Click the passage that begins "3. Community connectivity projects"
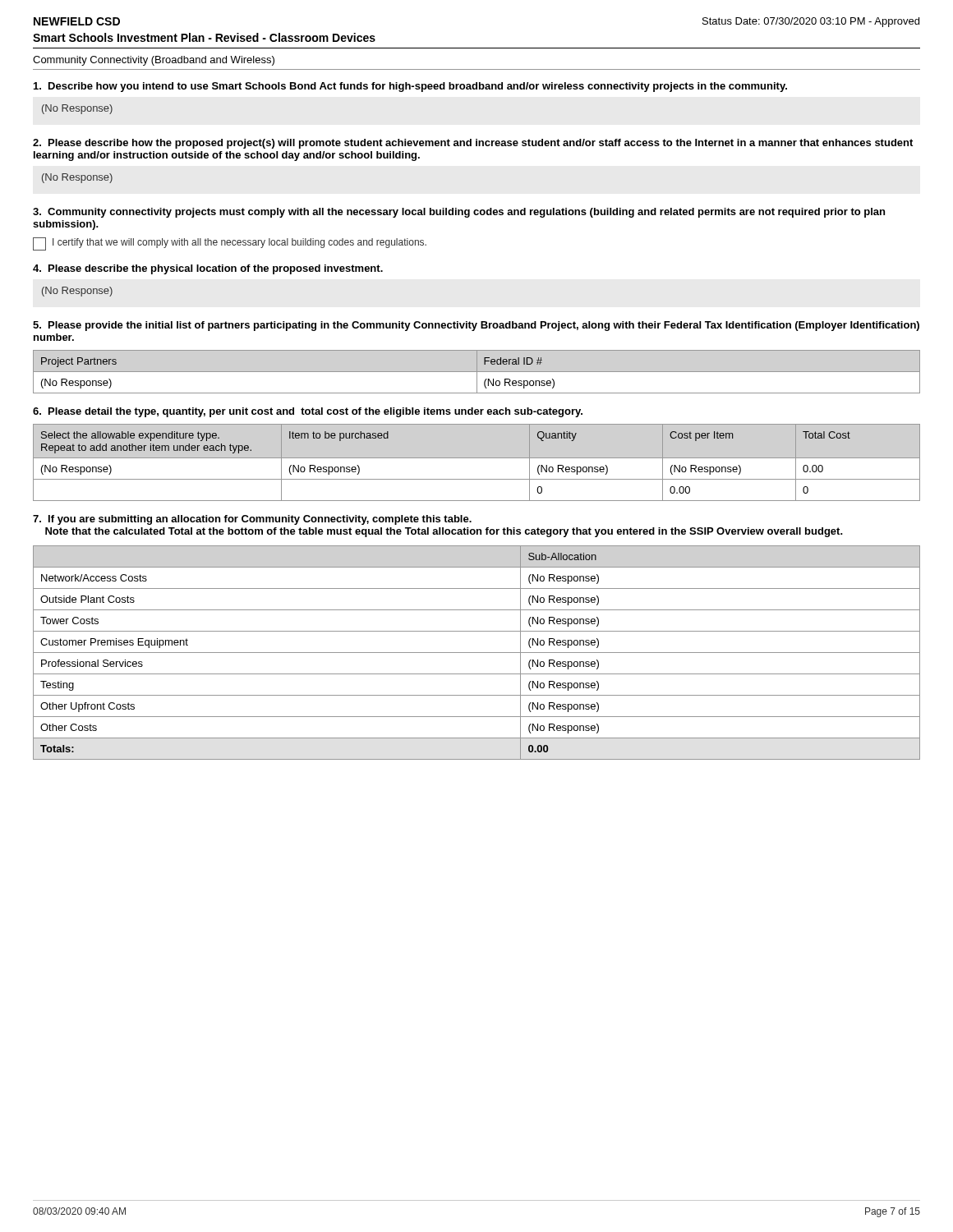The image size is (953, 1232). 459,213
